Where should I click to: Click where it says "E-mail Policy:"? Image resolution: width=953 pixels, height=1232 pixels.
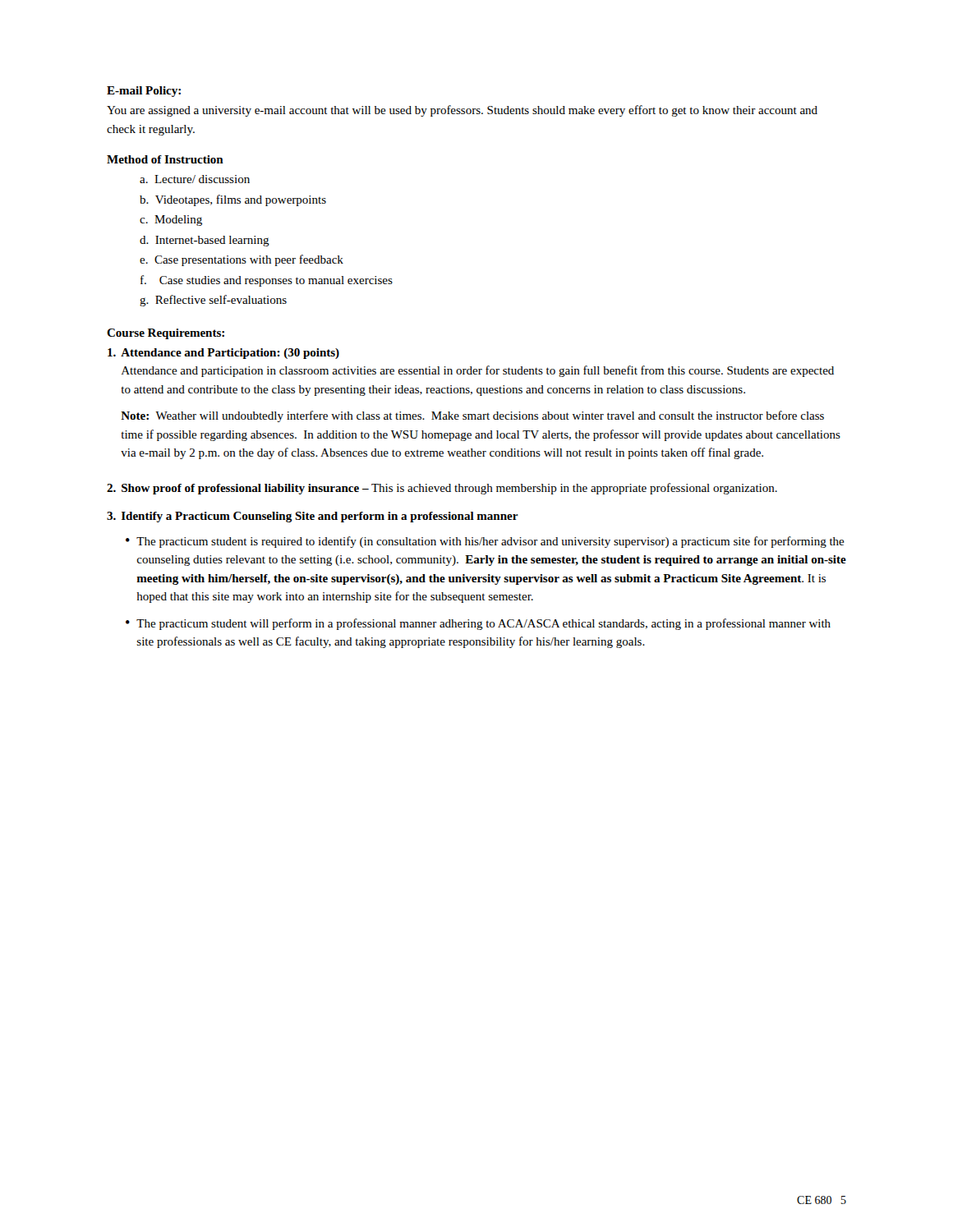coord(144,90)
